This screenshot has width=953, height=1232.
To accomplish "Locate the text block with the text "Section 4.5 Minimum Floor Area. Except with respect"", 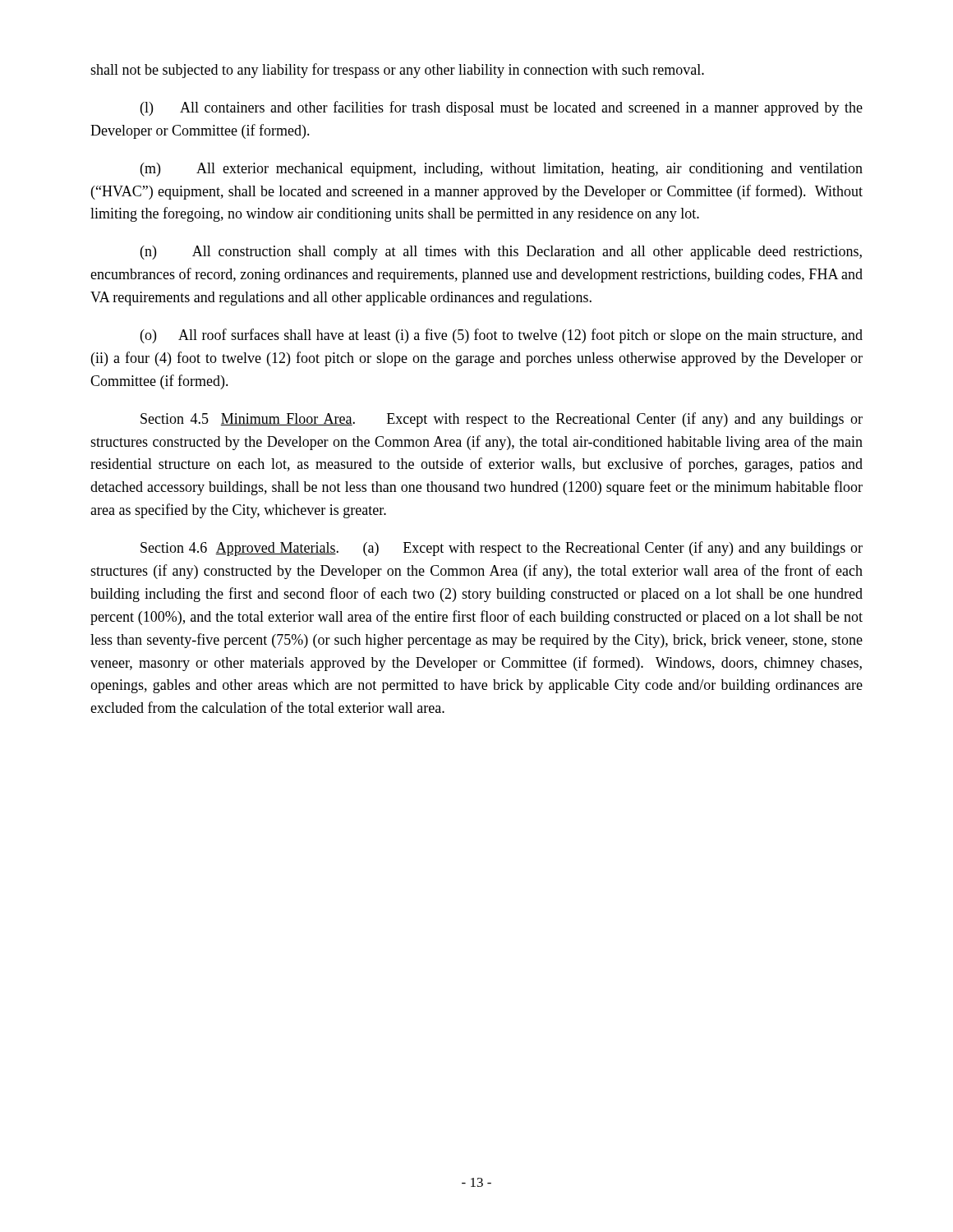I will click(476, 464).
